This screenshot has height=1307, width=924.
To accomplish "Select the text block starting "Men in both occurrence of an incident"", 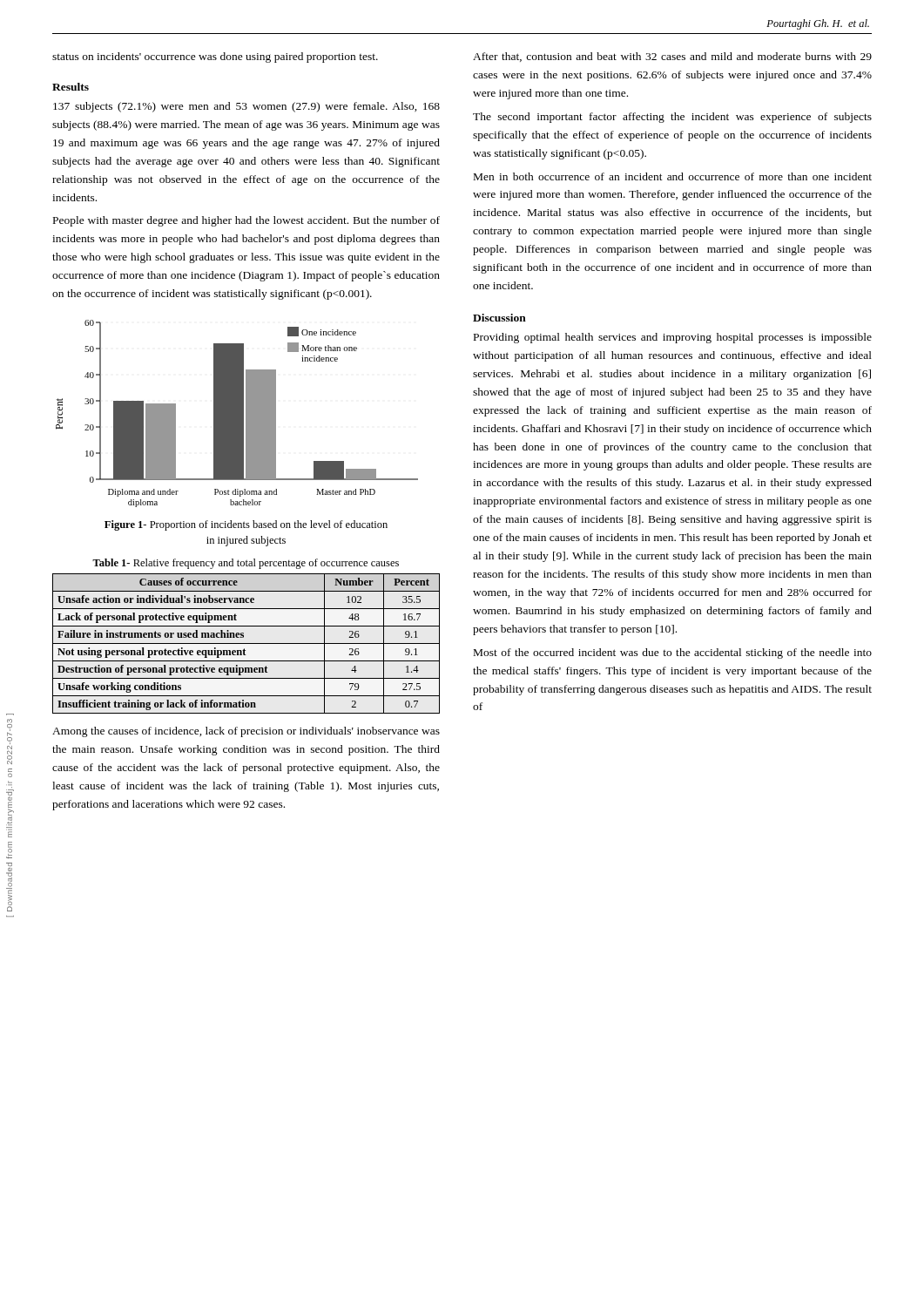I will pyautogui.click(x=672, y=231).
